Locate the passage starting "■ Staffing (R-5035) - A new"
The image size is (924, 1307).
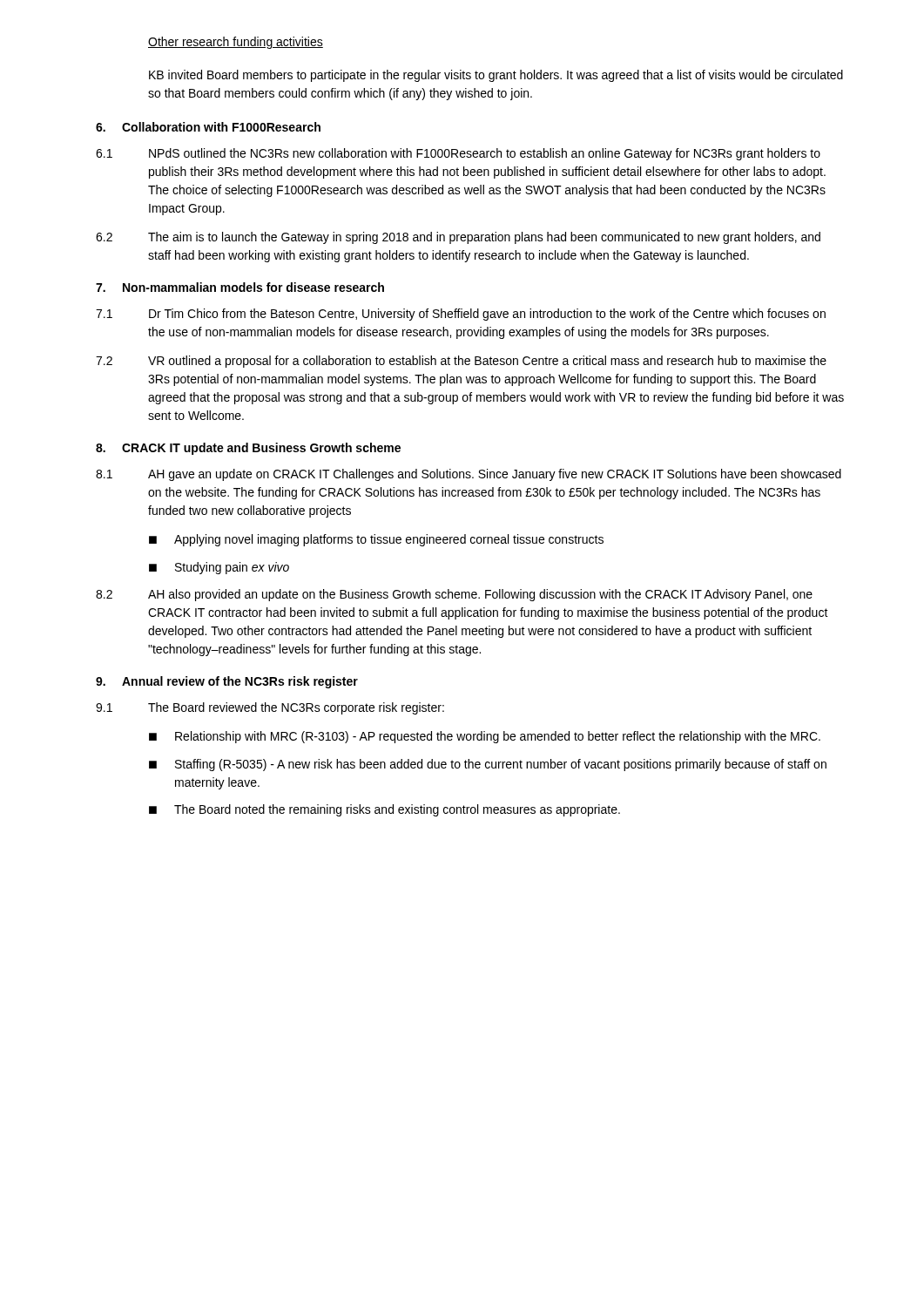coord(497,774)
